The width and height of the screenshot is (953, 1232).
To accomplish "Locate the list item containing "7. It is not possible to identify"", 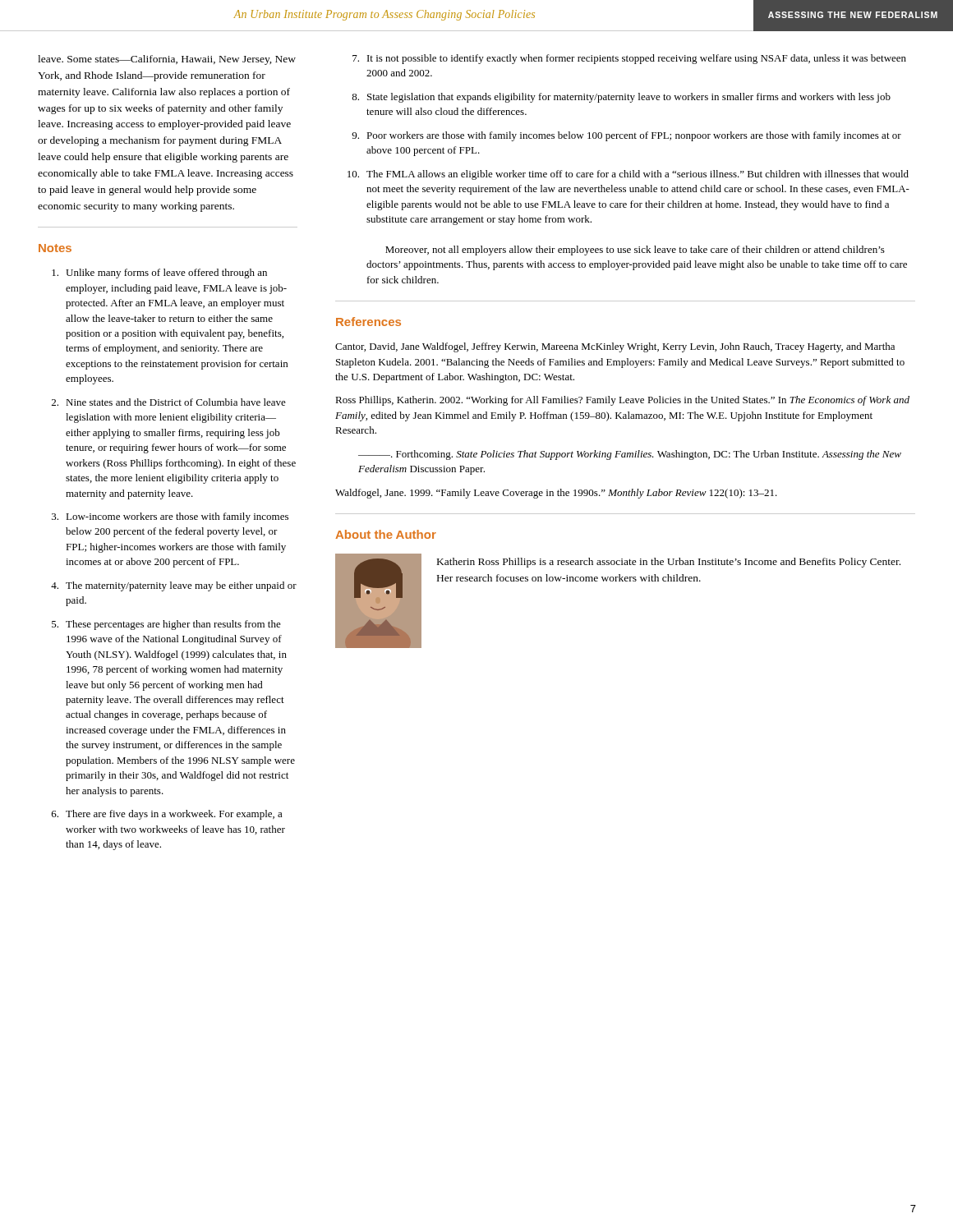I will coord(625,66).
